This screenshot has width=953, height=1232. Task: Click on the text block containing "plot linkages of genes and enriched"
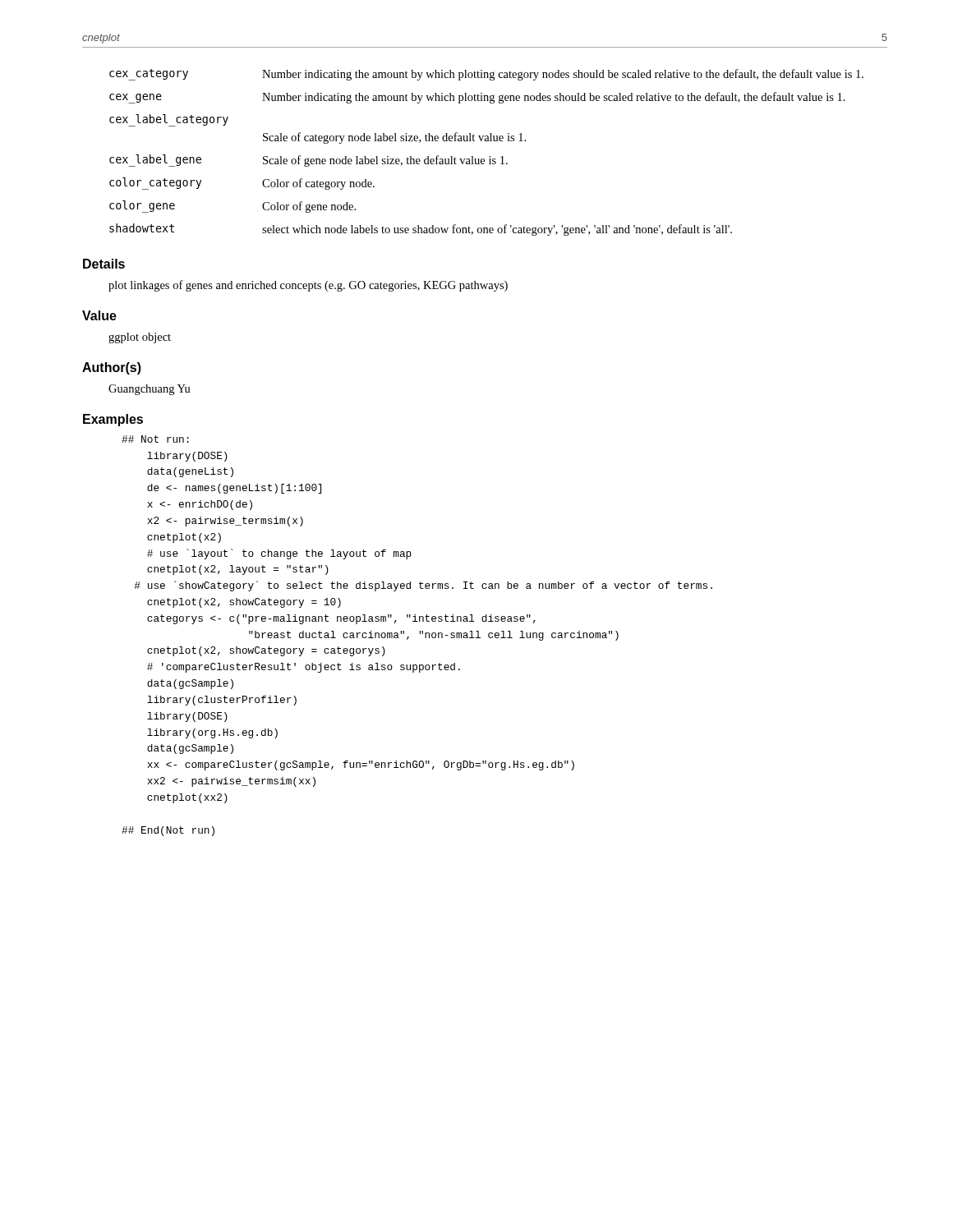coord(308,285)
